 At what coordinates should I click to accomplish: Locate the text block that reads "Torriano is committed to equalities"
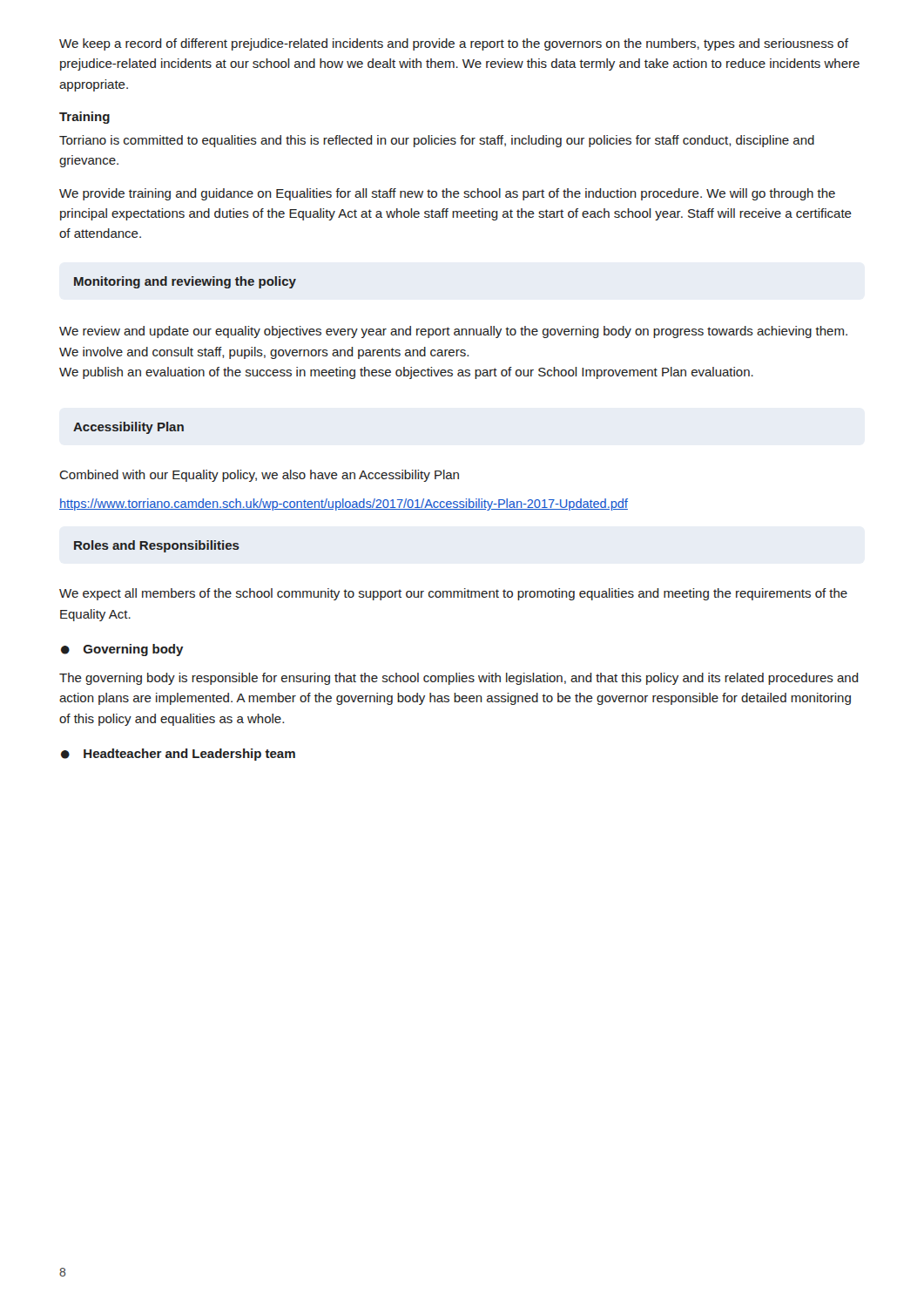(462, 150)
